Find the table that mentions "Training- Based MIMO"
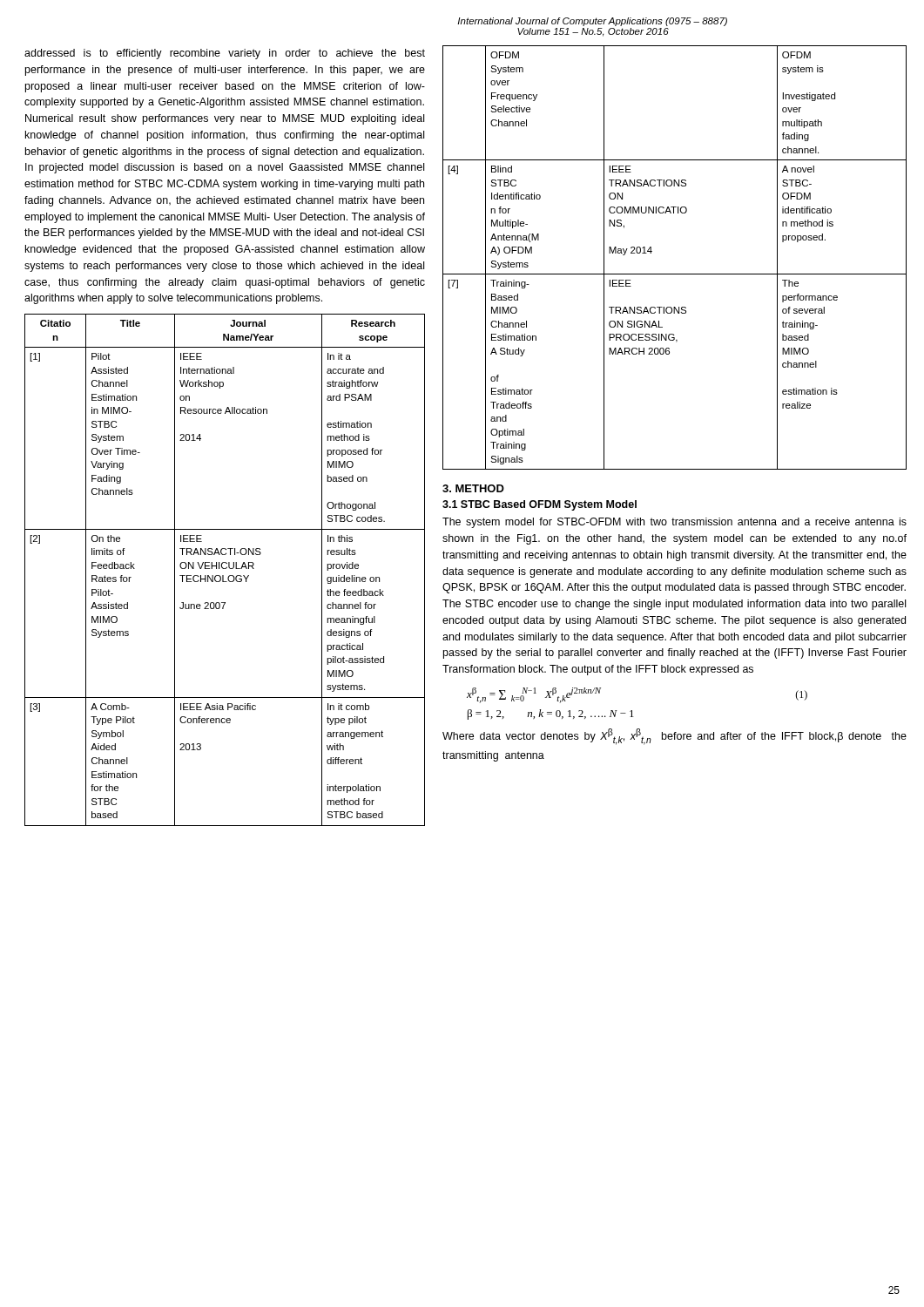924x1307 pixels. (674, 258)
